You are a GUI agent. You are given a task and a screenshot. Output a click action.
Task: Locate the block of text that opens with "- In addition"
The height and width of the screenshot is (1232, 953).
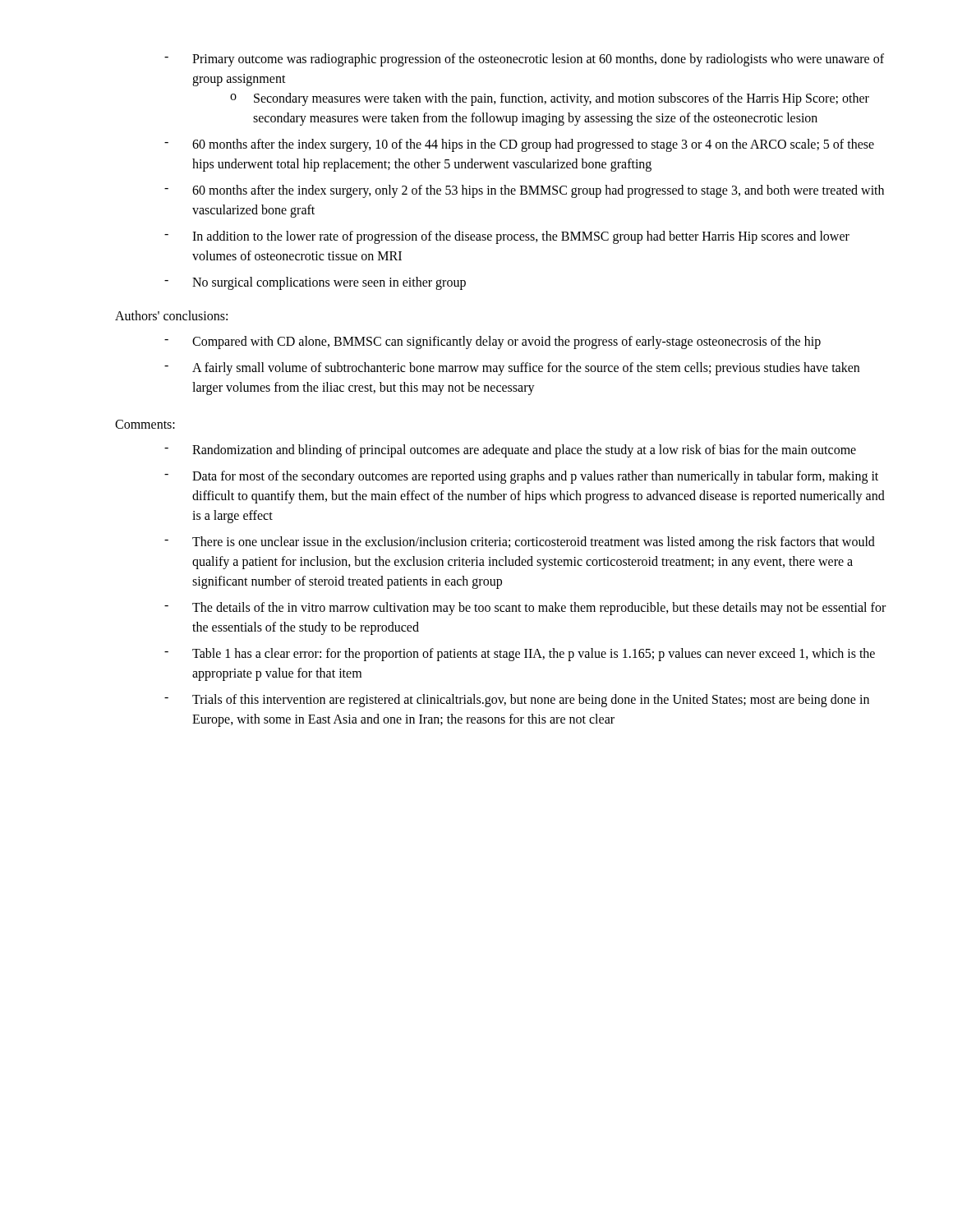(x=526, y=246)
